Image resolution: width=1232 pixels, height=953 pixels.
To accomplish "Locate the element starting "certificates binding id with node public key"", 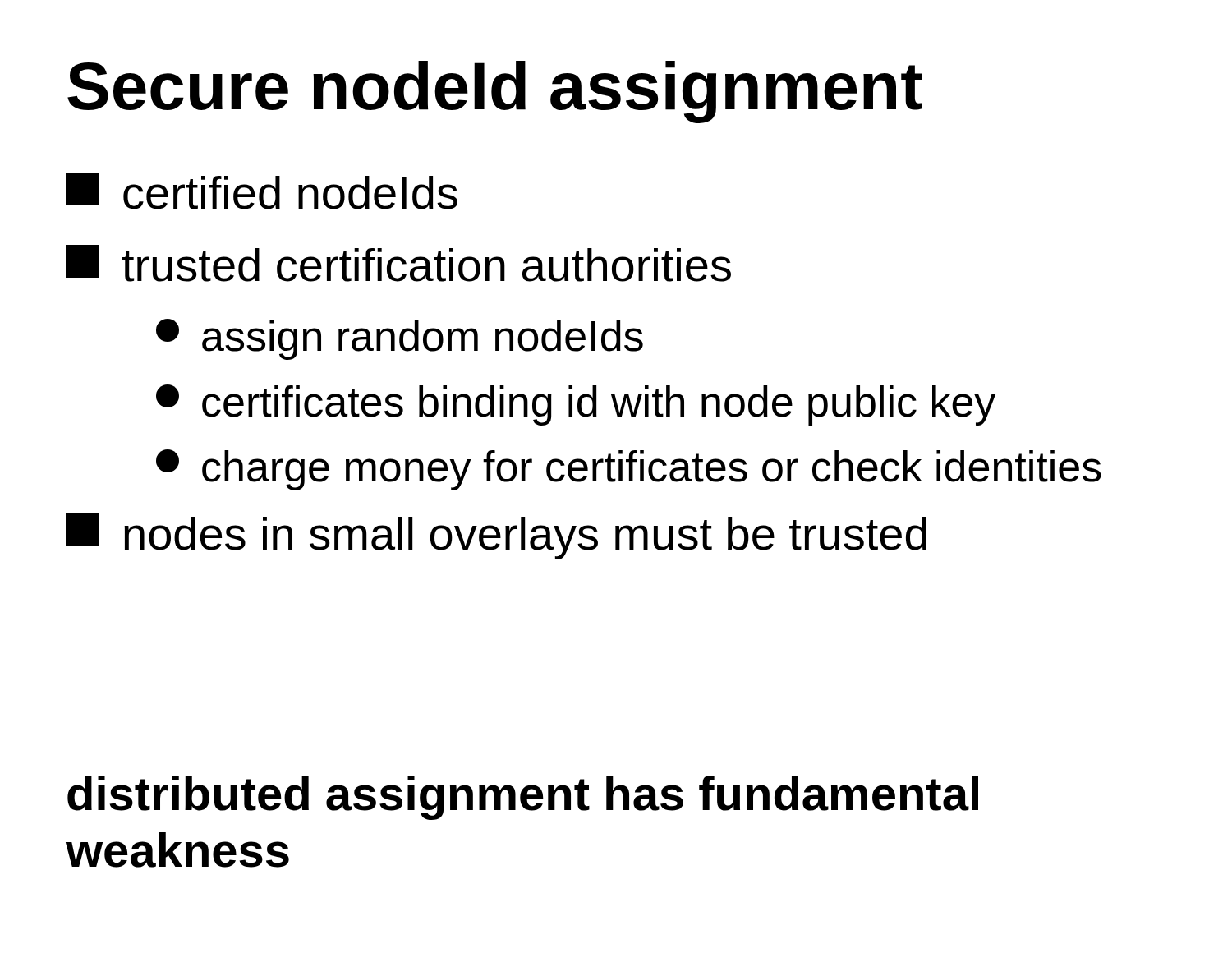I will tap(616, 402).
